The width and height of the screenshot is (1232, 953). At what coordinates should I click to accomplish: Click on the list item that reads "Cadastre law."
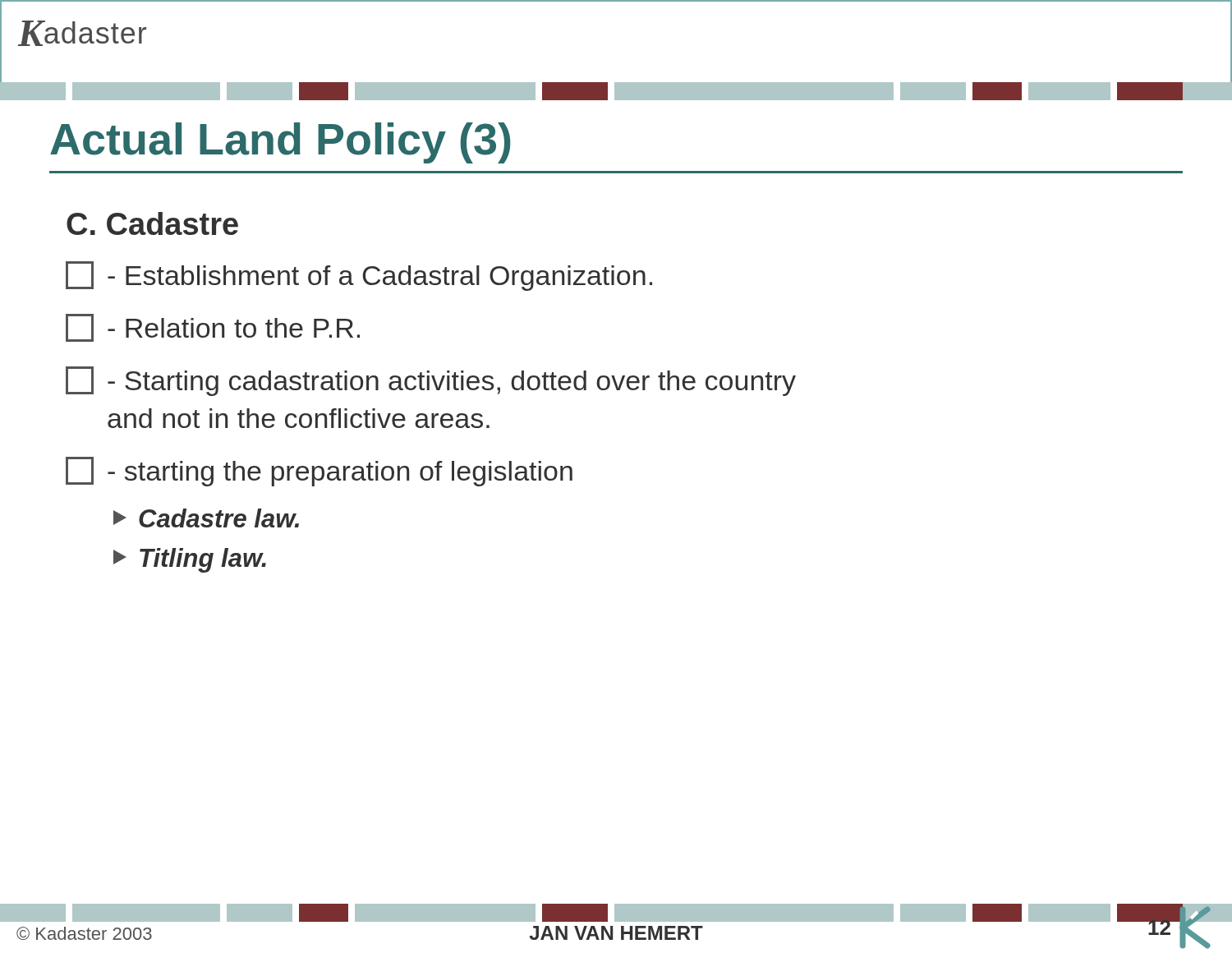pos(207,520)
